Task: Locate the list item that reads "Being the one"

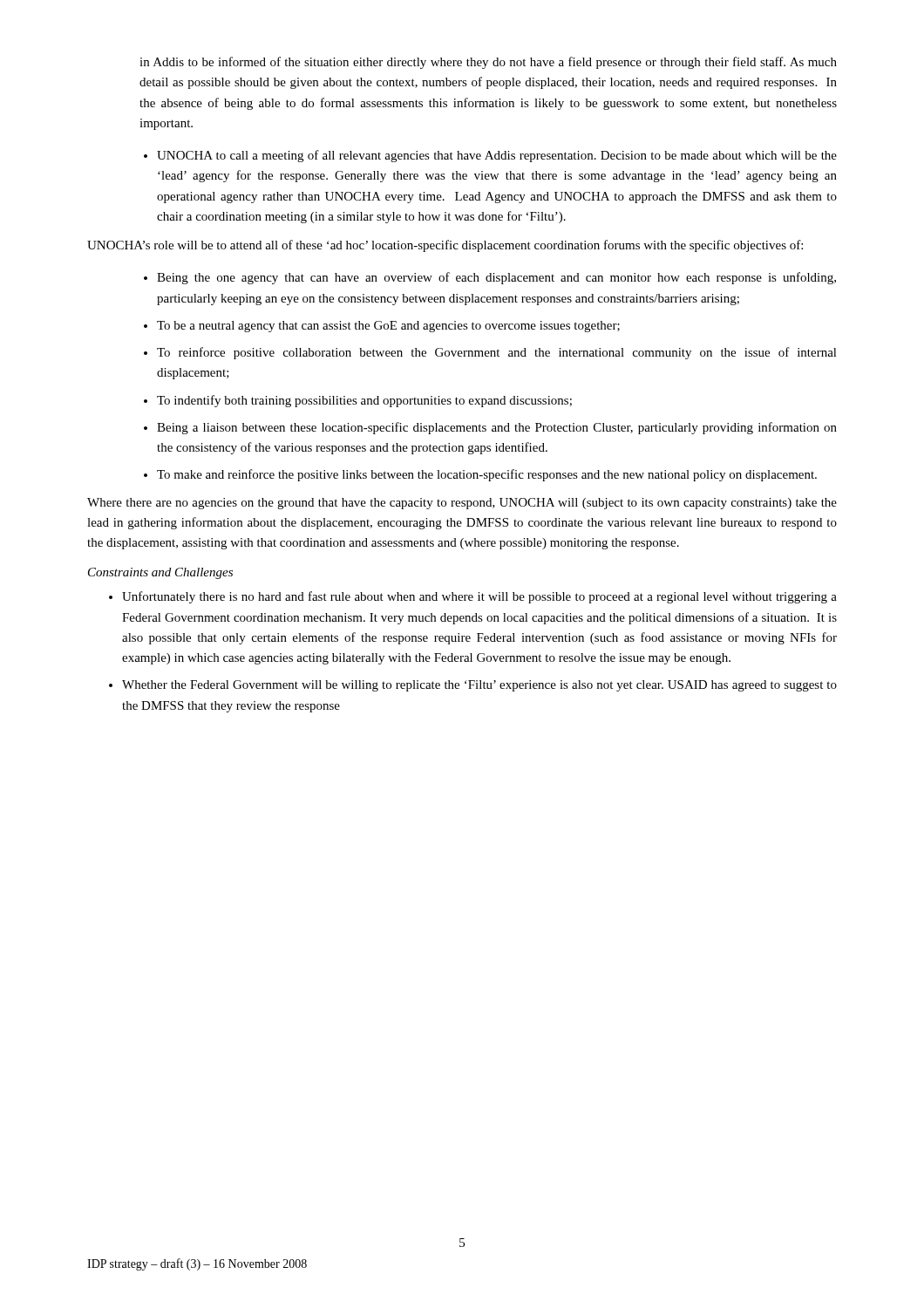Action: click(497, 288)
